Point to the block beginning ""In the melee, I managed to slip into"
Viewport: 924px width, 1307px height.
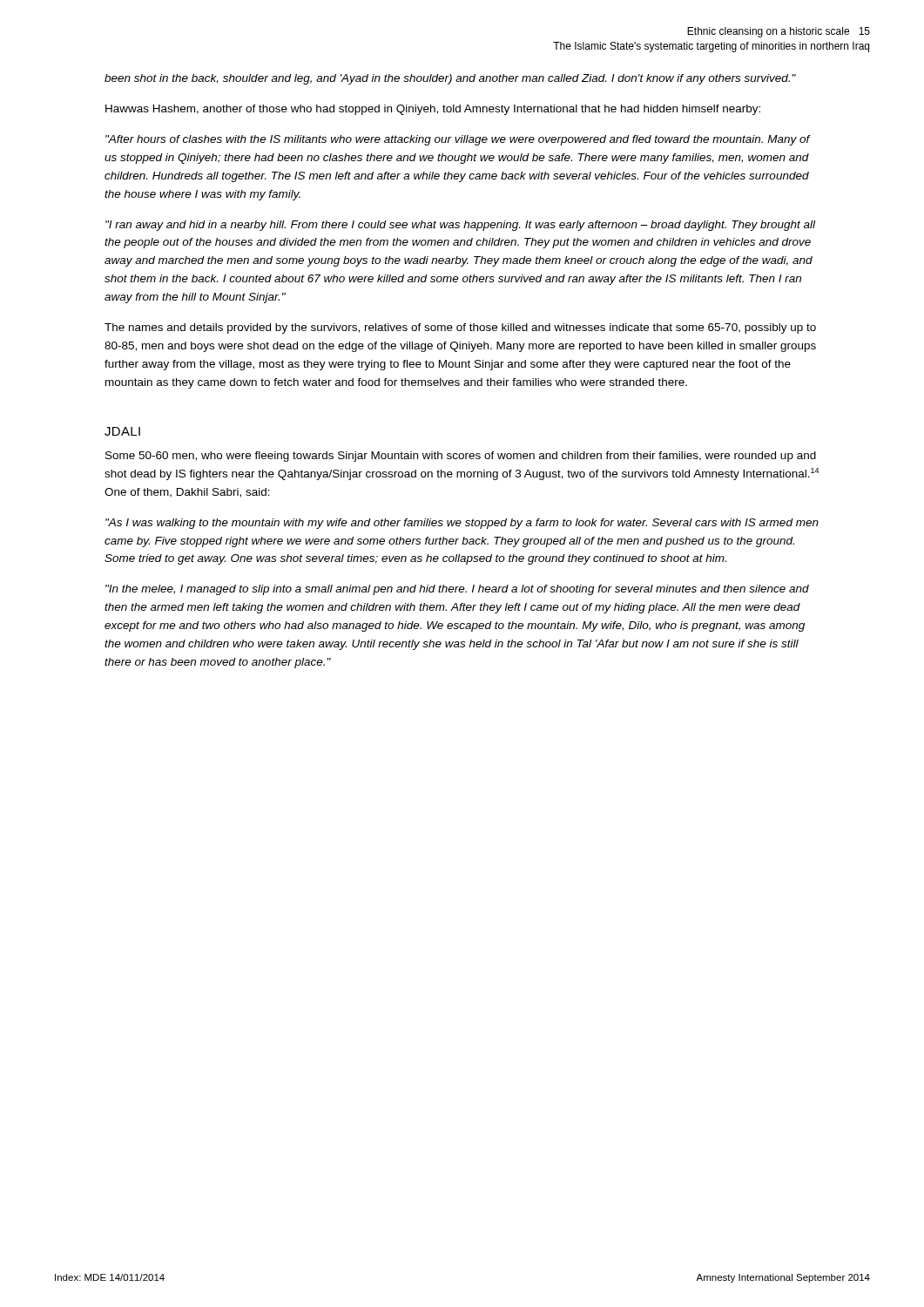pos(457,625)
